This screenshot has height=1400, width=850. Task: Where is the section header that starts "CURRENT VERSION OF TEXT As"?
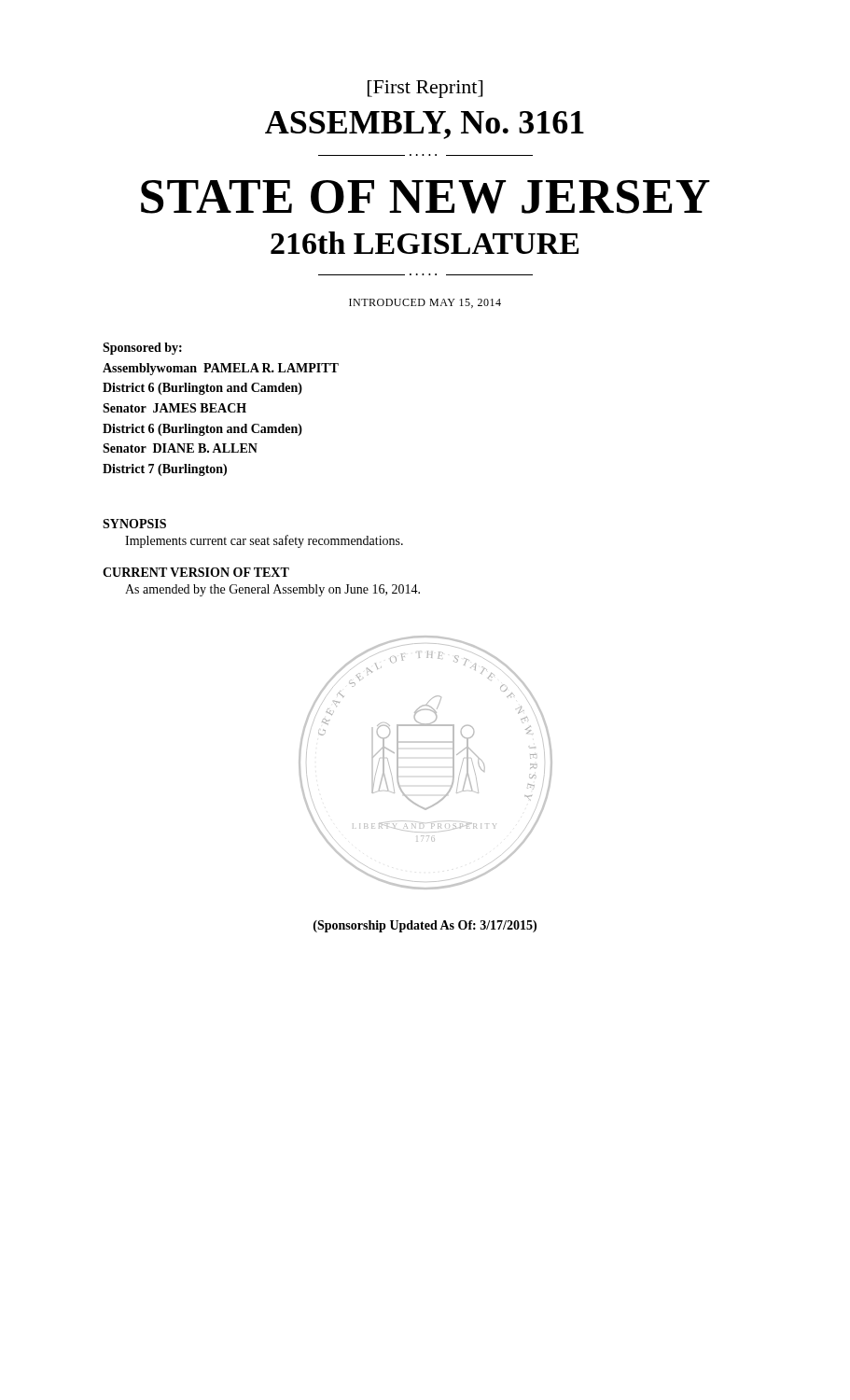point(425,581)
